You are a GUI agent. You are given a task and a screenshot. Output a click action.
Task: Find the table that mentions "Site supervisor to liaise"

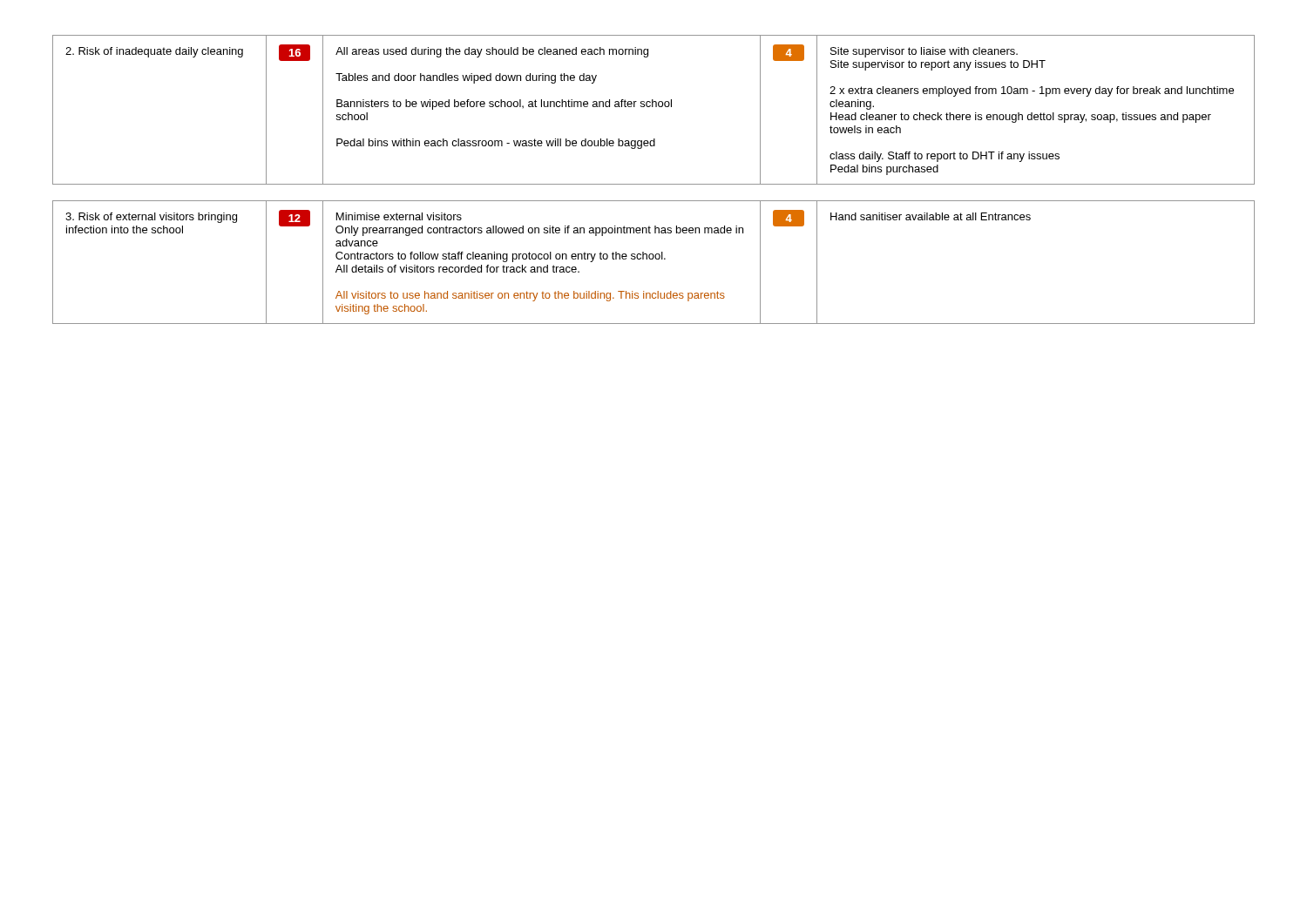click(x=654, y=110)
